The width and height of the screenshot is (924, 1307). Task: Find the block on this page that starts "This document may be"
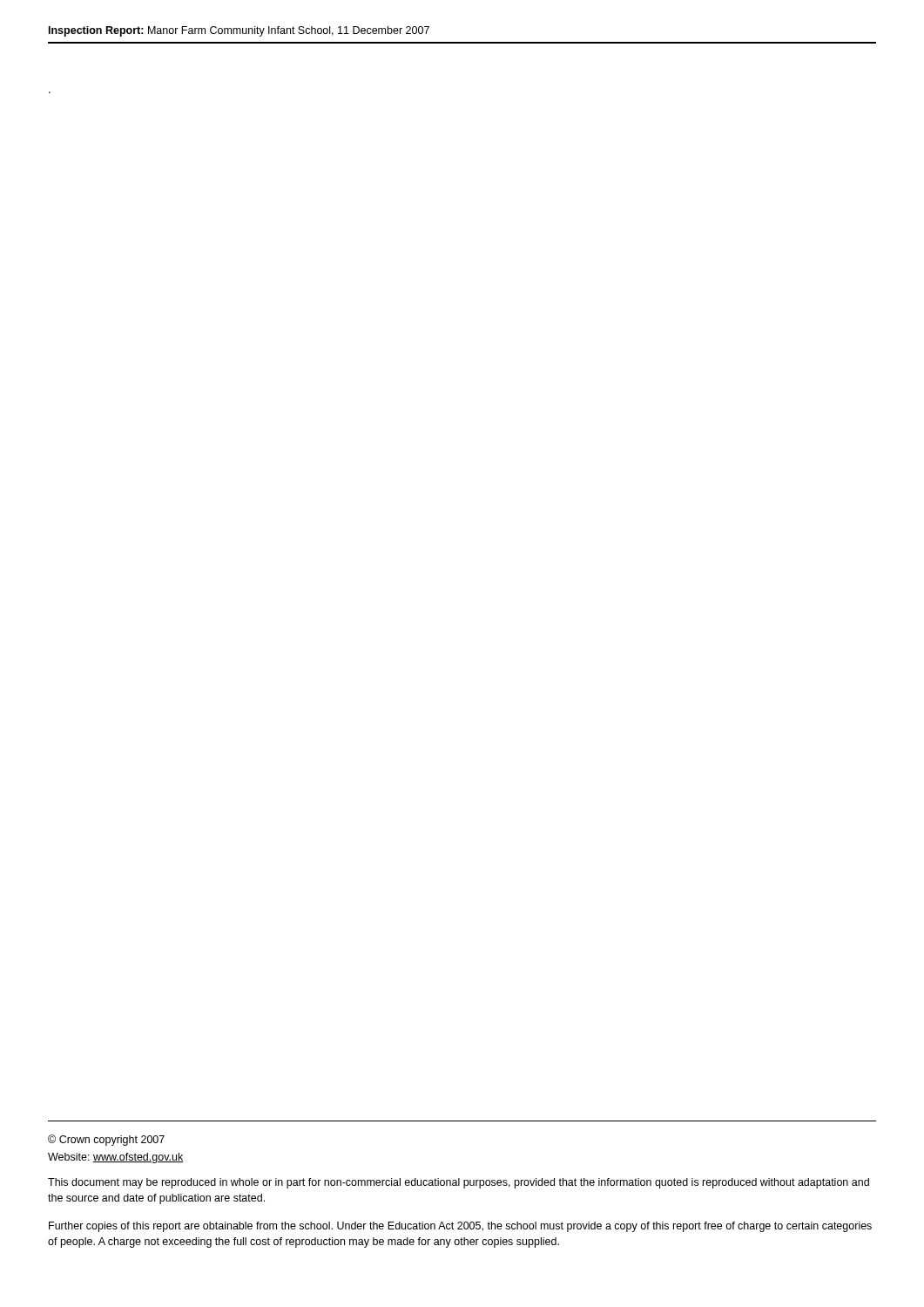[462, 1190]
